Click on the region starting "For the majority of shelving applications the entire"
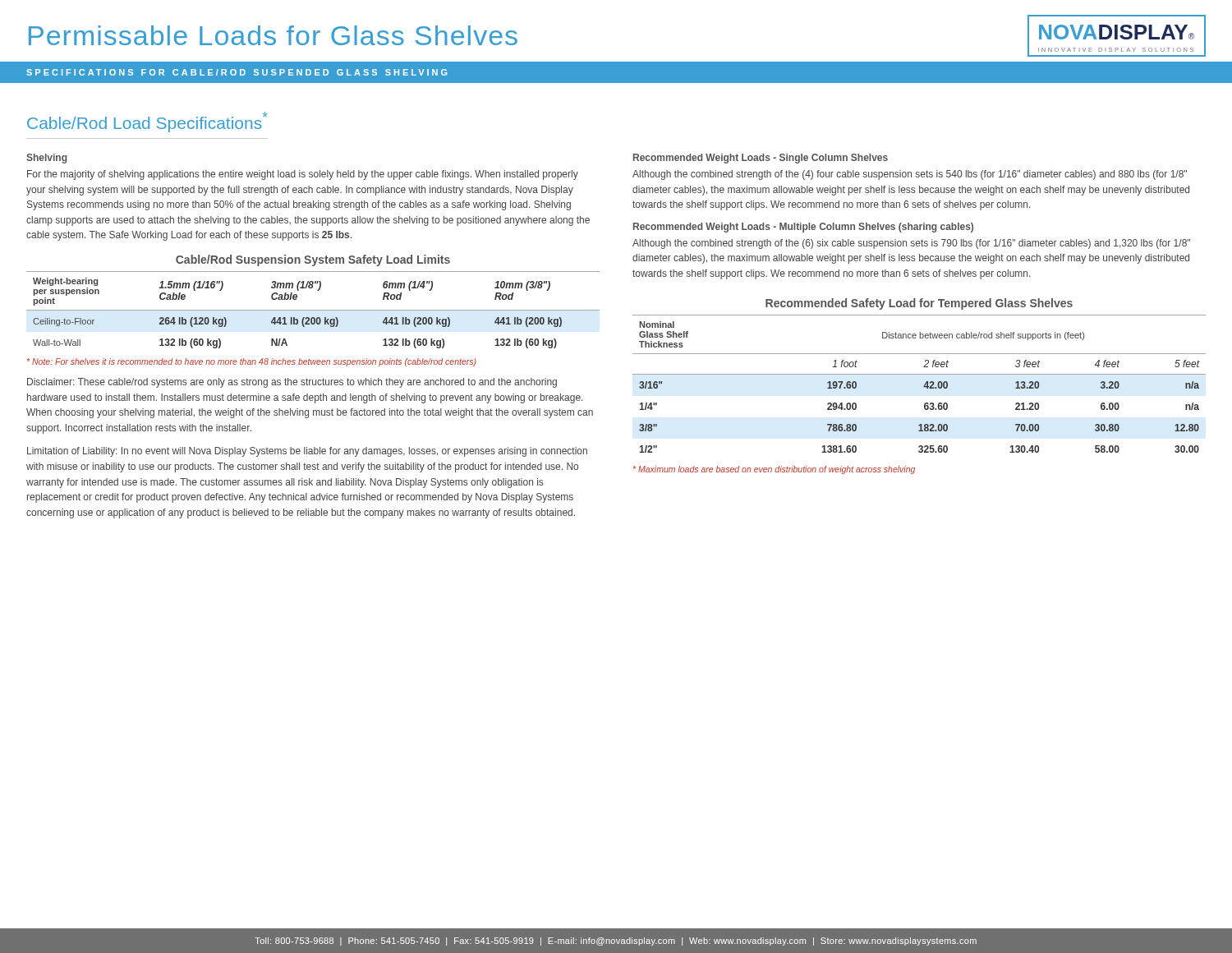 tap(308, 205)
